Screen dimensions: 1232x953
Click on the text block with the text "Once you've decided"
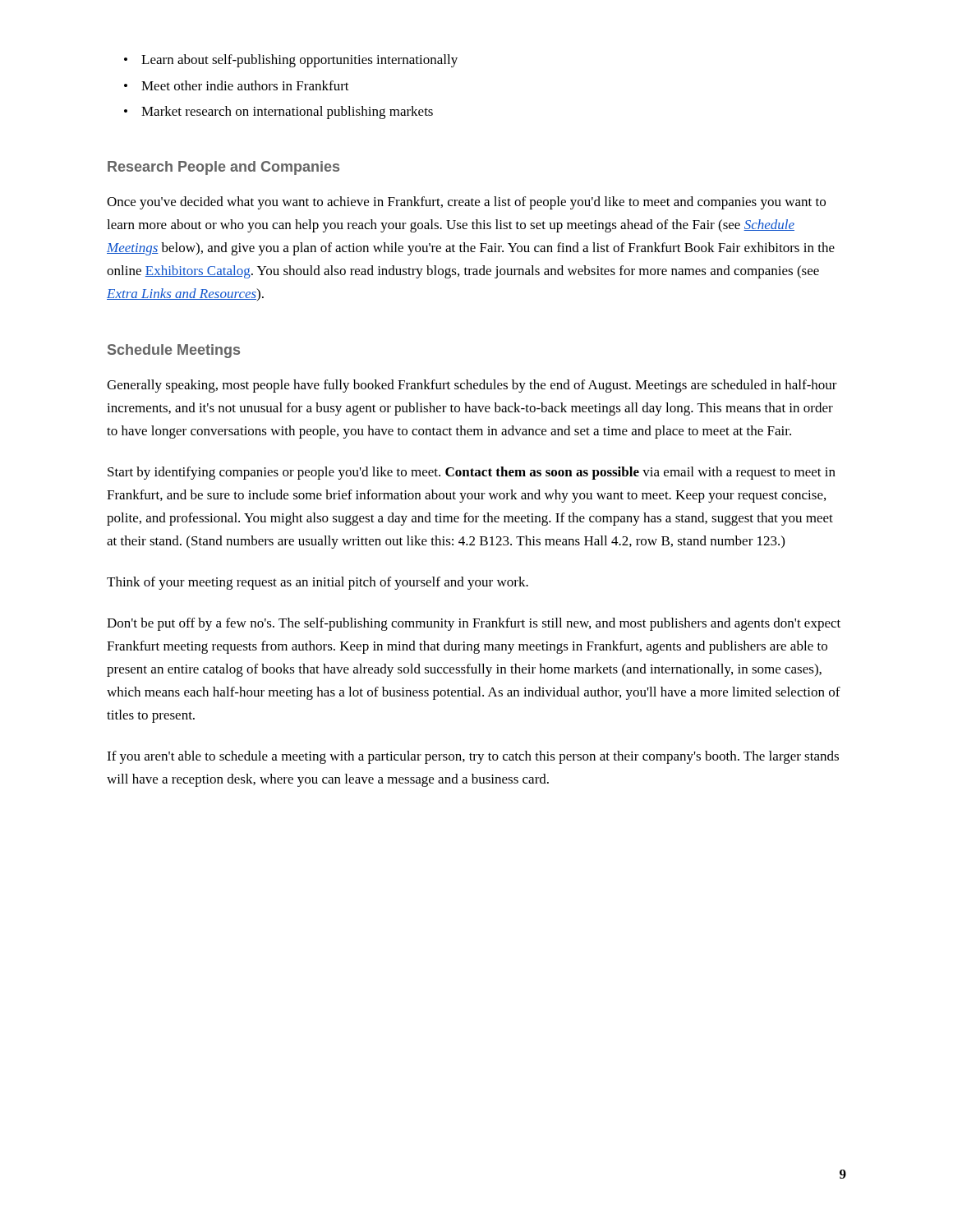click(x=471, y=247)
